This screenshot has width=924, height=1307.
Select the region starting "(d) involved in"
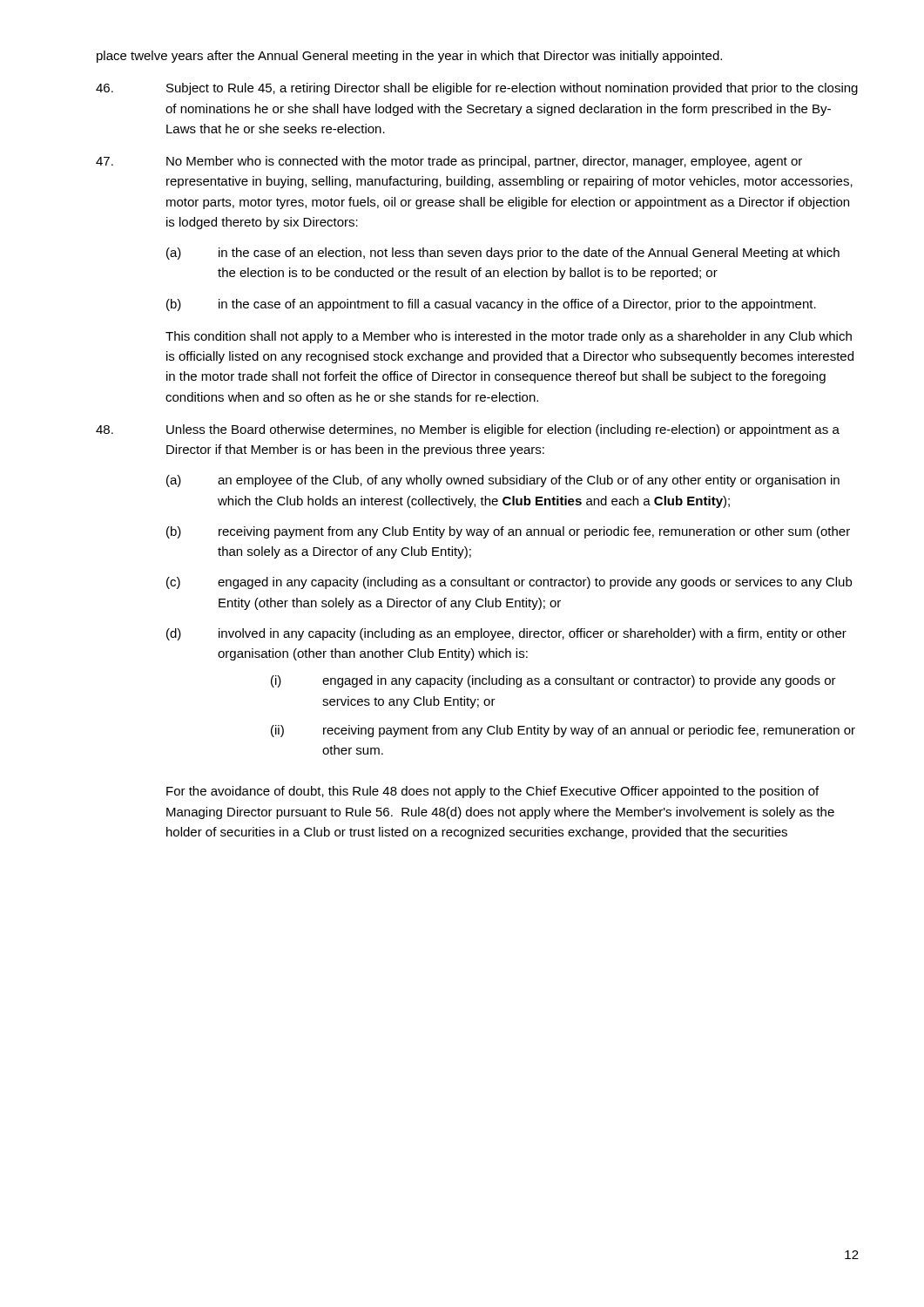[x=512, y=696]
